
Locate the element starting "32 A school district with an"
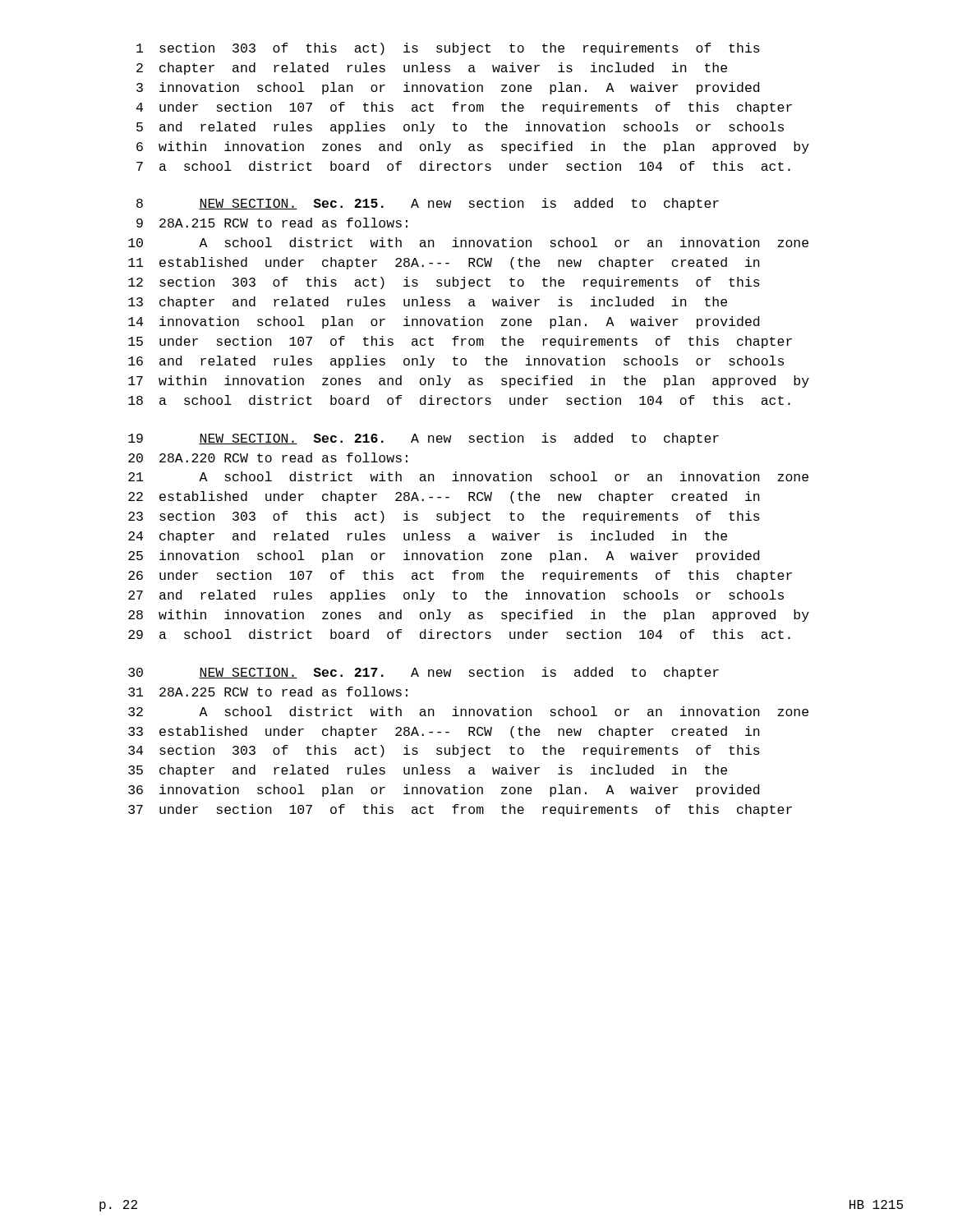(x=501, y=713)
